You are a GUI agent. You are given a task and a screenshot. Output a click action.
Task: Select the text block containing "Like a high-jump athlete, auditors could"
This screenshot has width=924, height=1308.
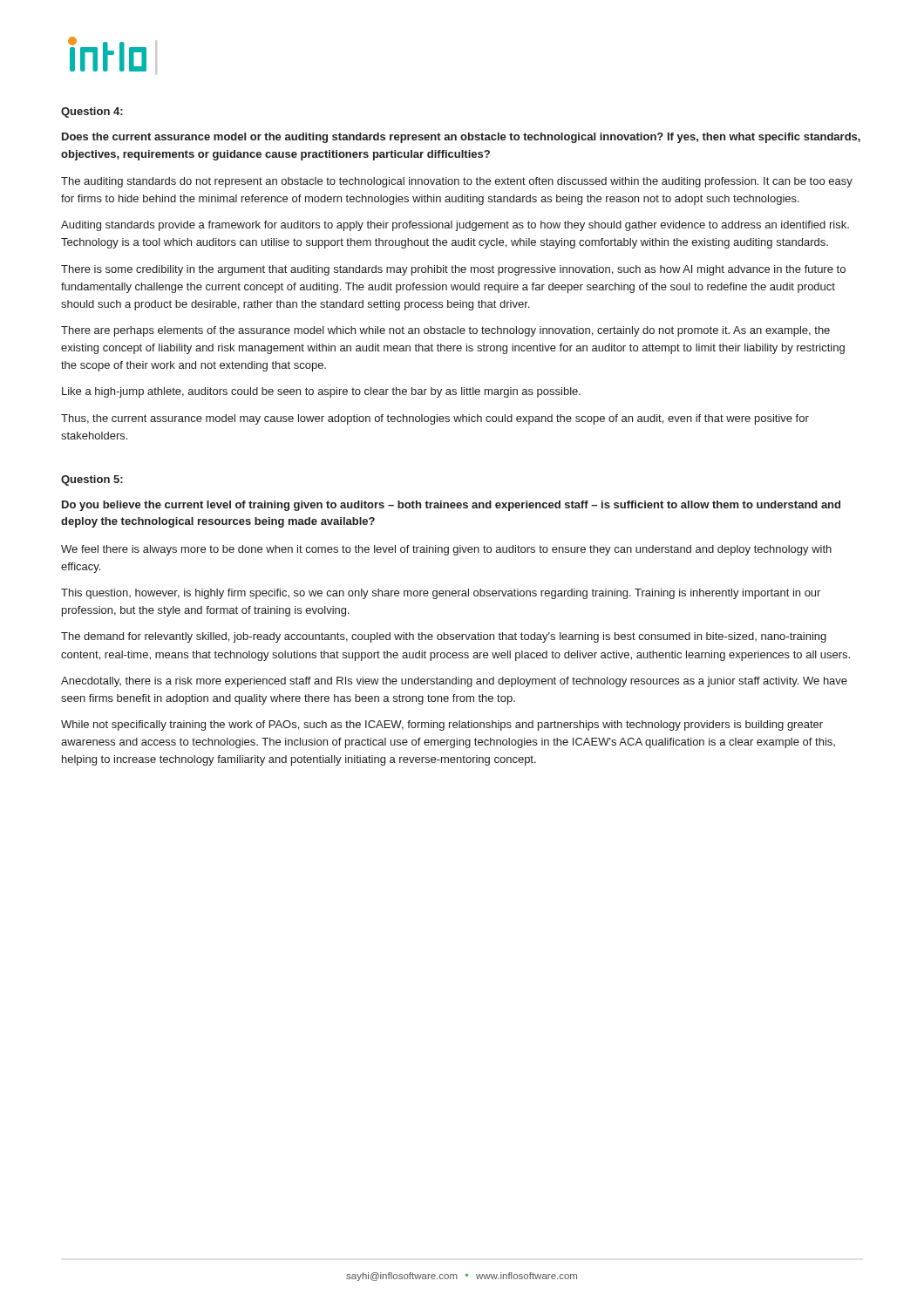[462, 392]
